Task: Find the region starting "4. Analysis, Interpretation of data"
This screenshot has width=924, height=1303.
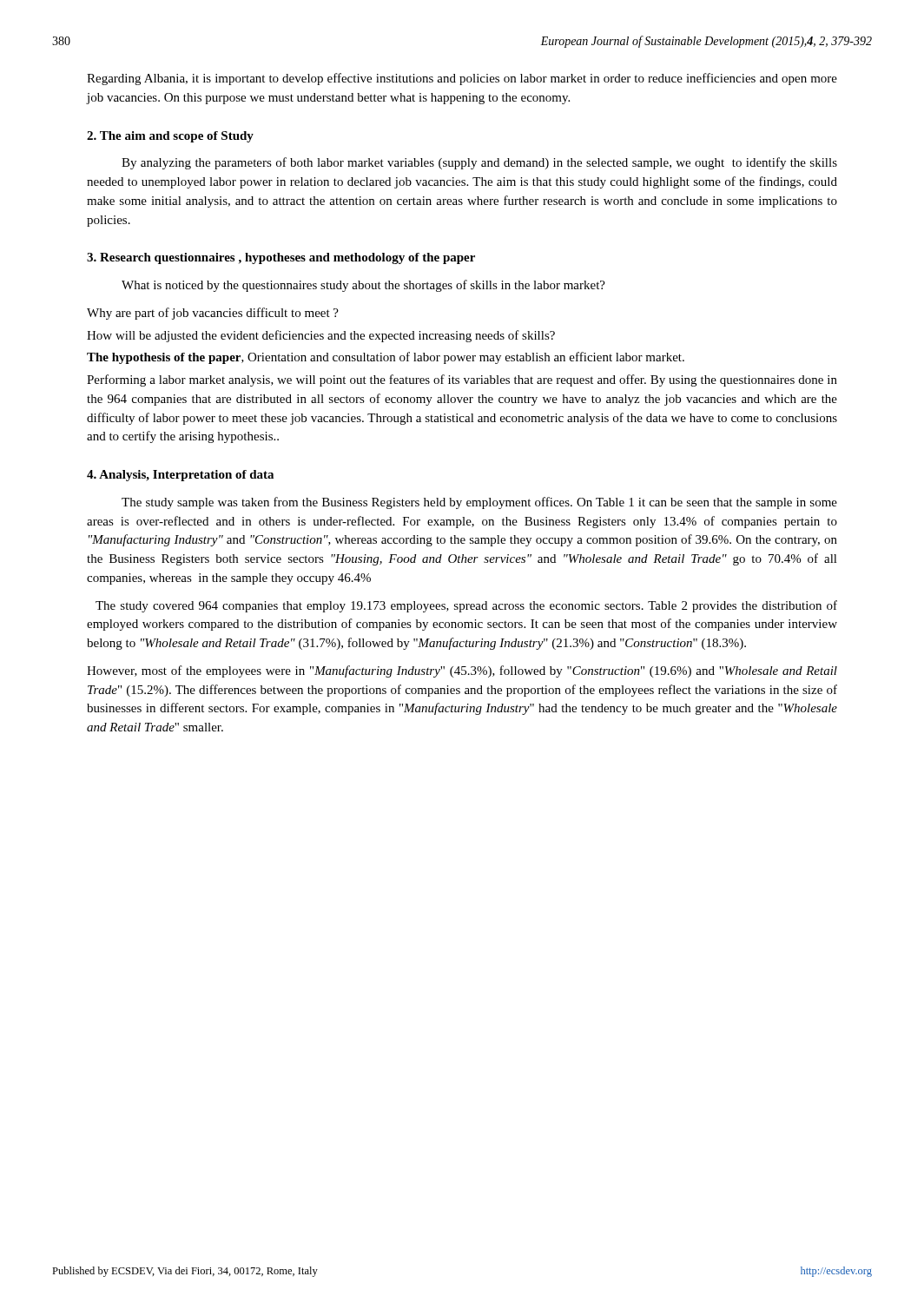Action: pos(180,476)
